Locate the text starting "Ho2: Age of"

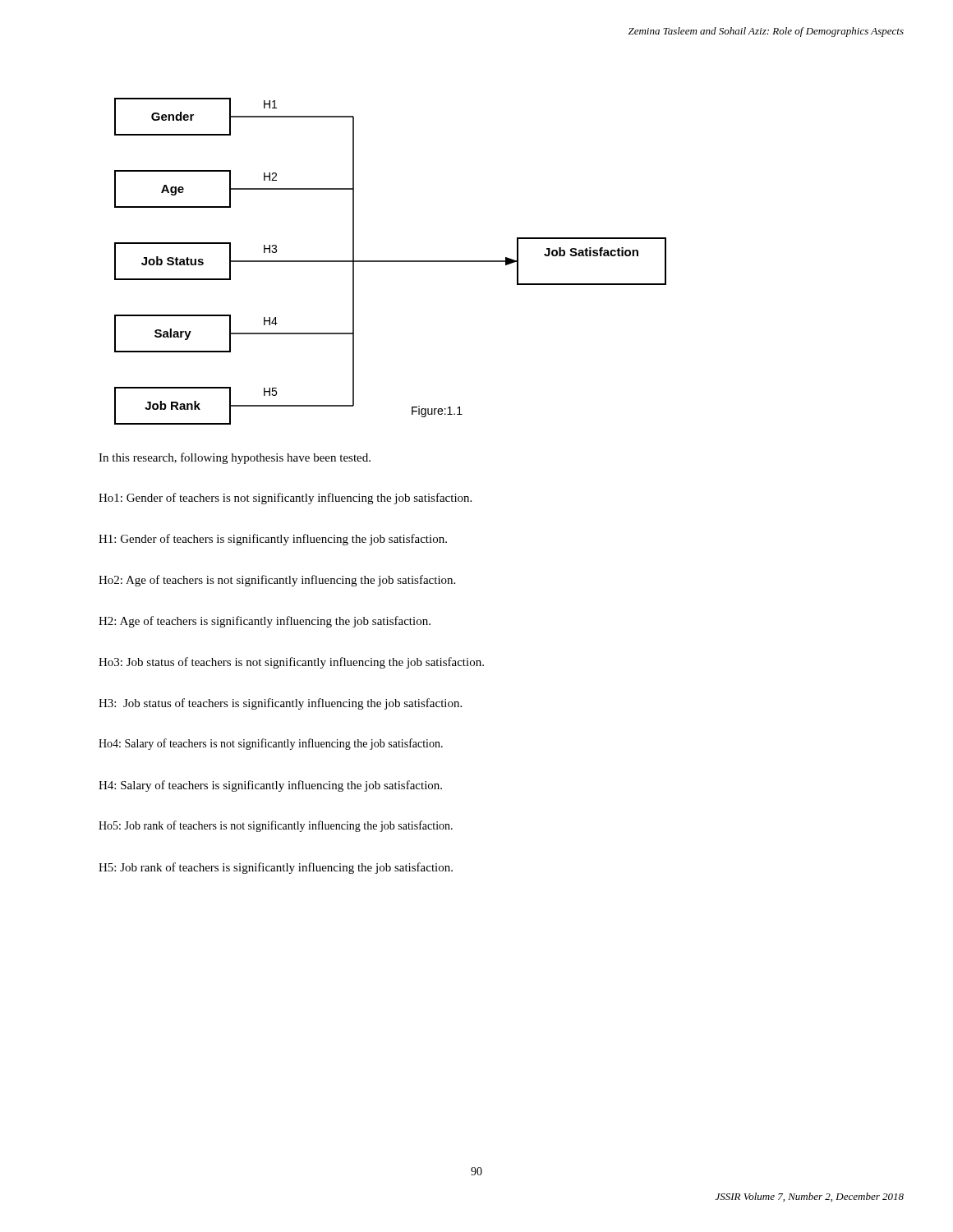point(277,580)
